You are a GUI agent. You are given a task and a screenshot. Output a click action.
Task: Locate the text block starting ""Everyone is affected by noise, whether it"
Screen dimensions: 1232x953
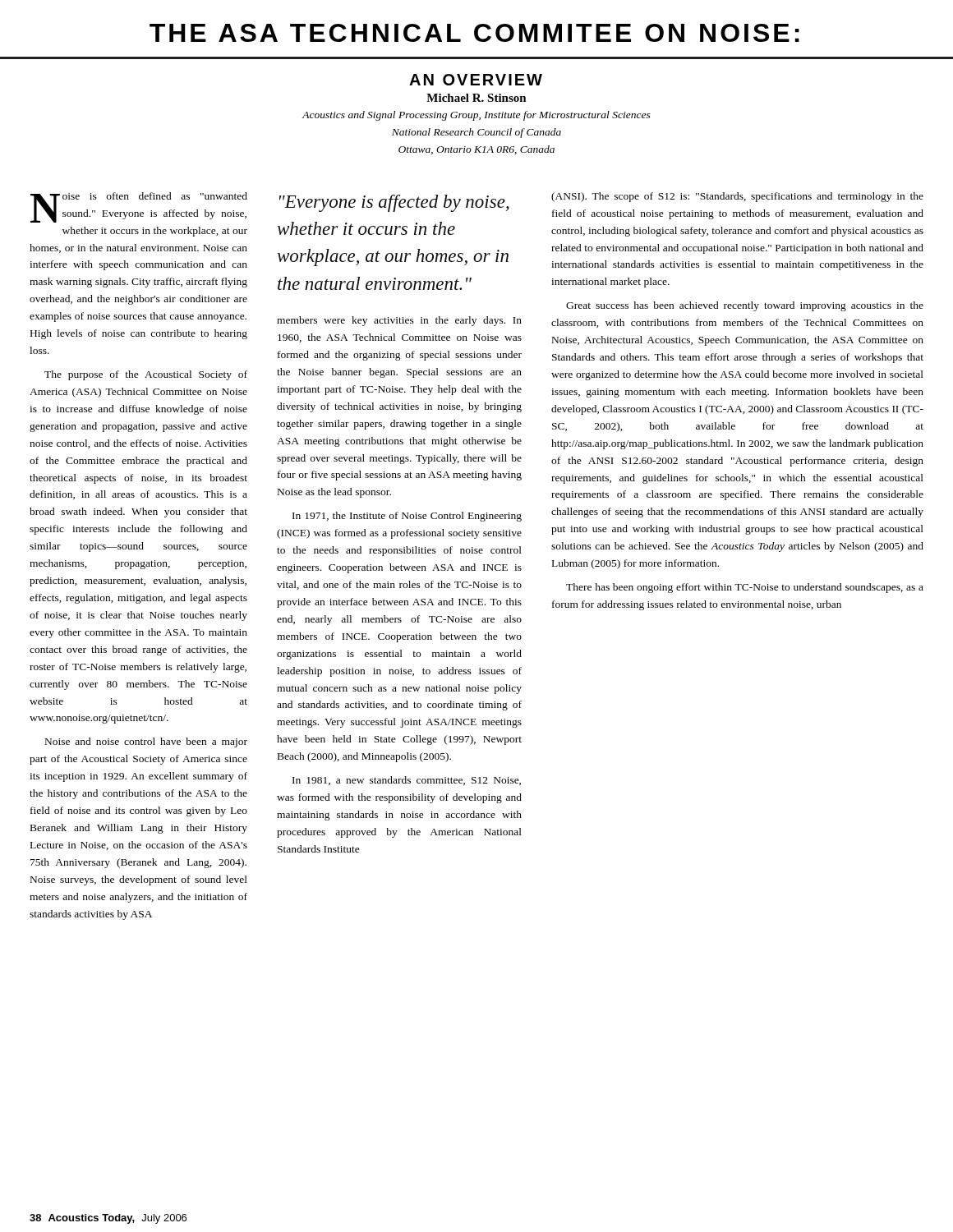[x=393, y=243]
